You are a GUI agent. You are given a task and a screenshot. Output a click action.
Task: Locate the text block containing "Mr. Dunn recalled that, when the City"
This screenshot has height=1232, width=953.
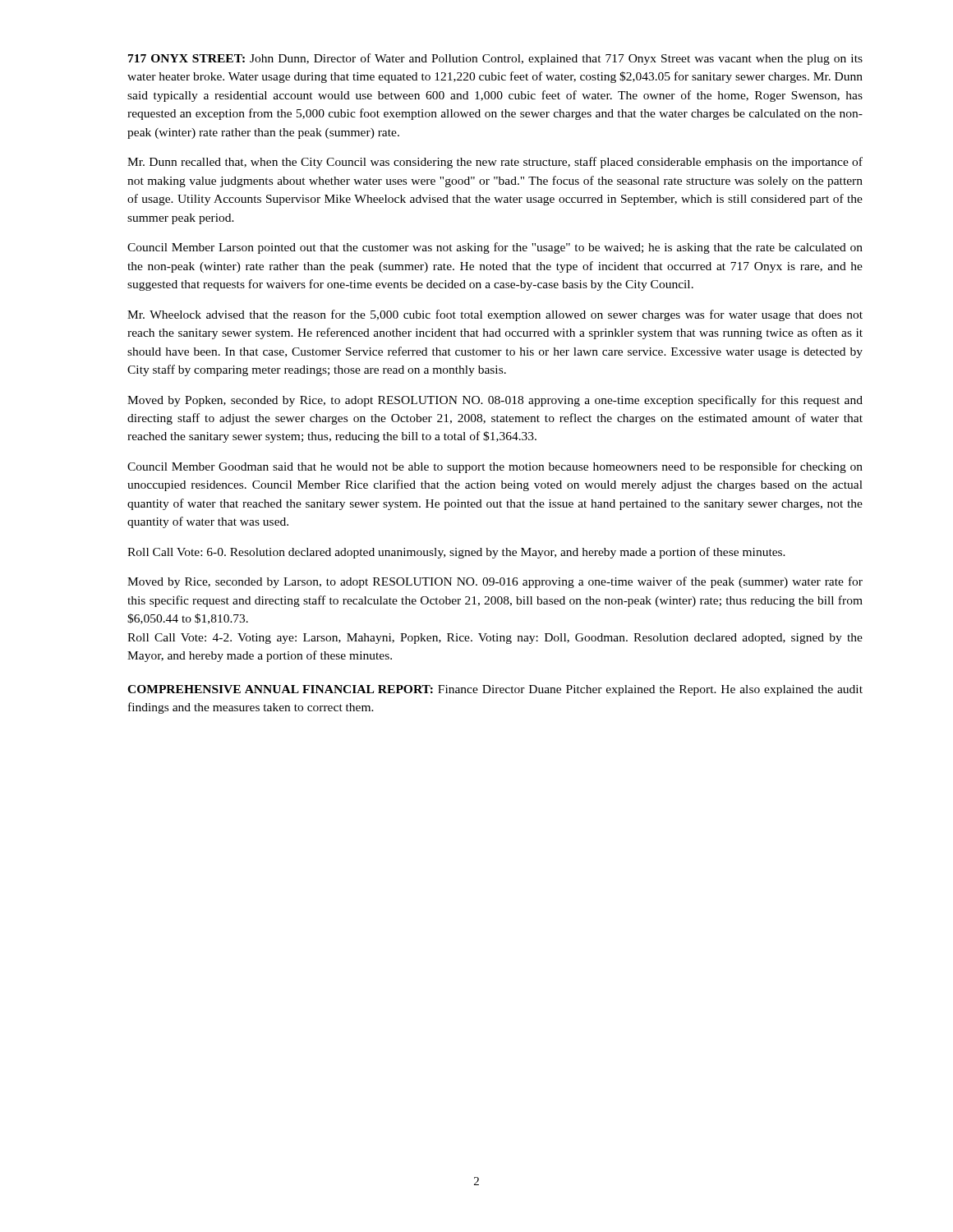[x=495, y=189]
